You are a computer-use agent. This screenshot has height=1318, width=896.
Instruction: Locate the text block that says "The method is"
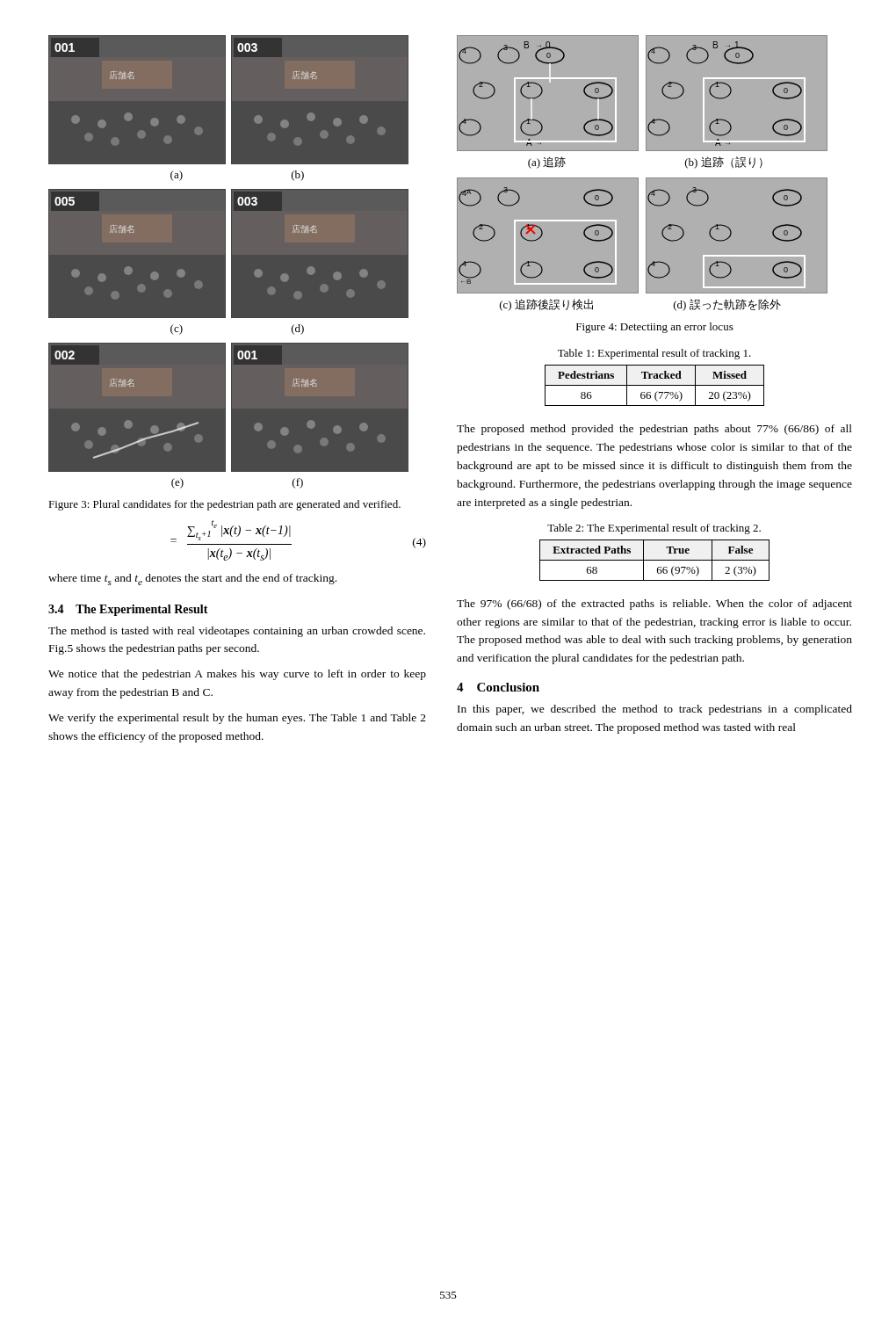(237, 639)
